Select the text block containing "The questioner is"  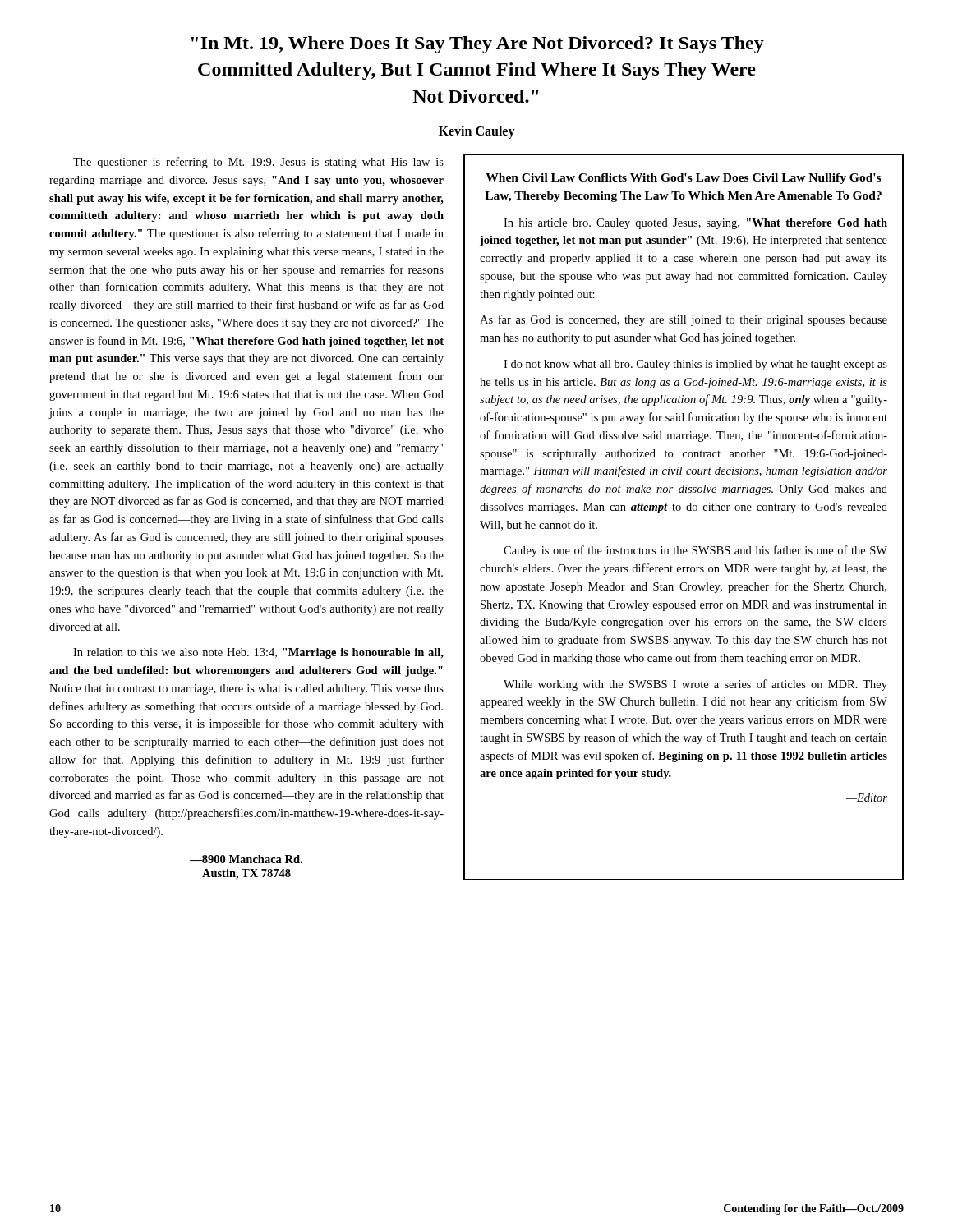(x=246, y=497)
